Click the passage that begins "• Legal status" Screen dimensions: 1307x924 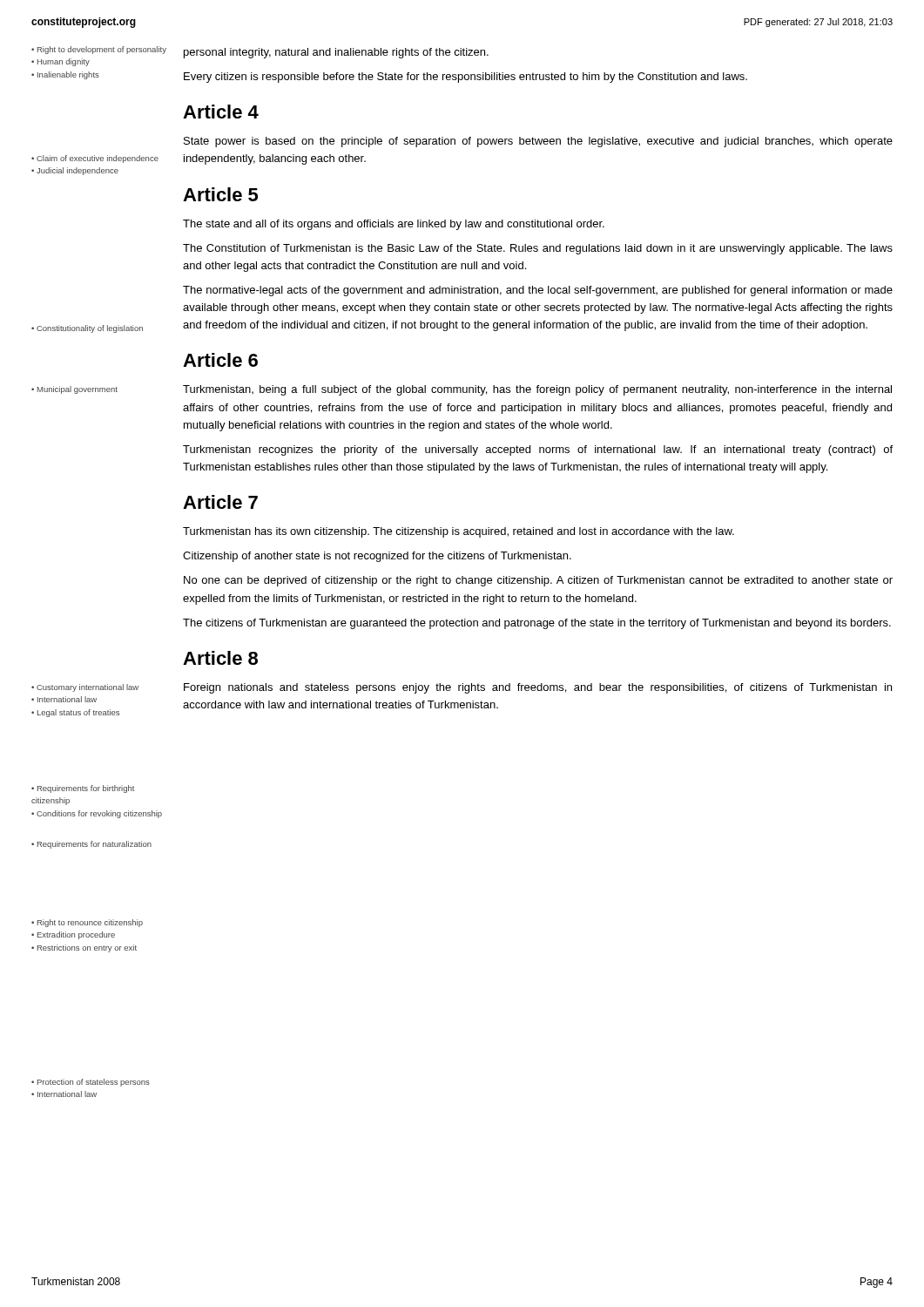point(76,712)
